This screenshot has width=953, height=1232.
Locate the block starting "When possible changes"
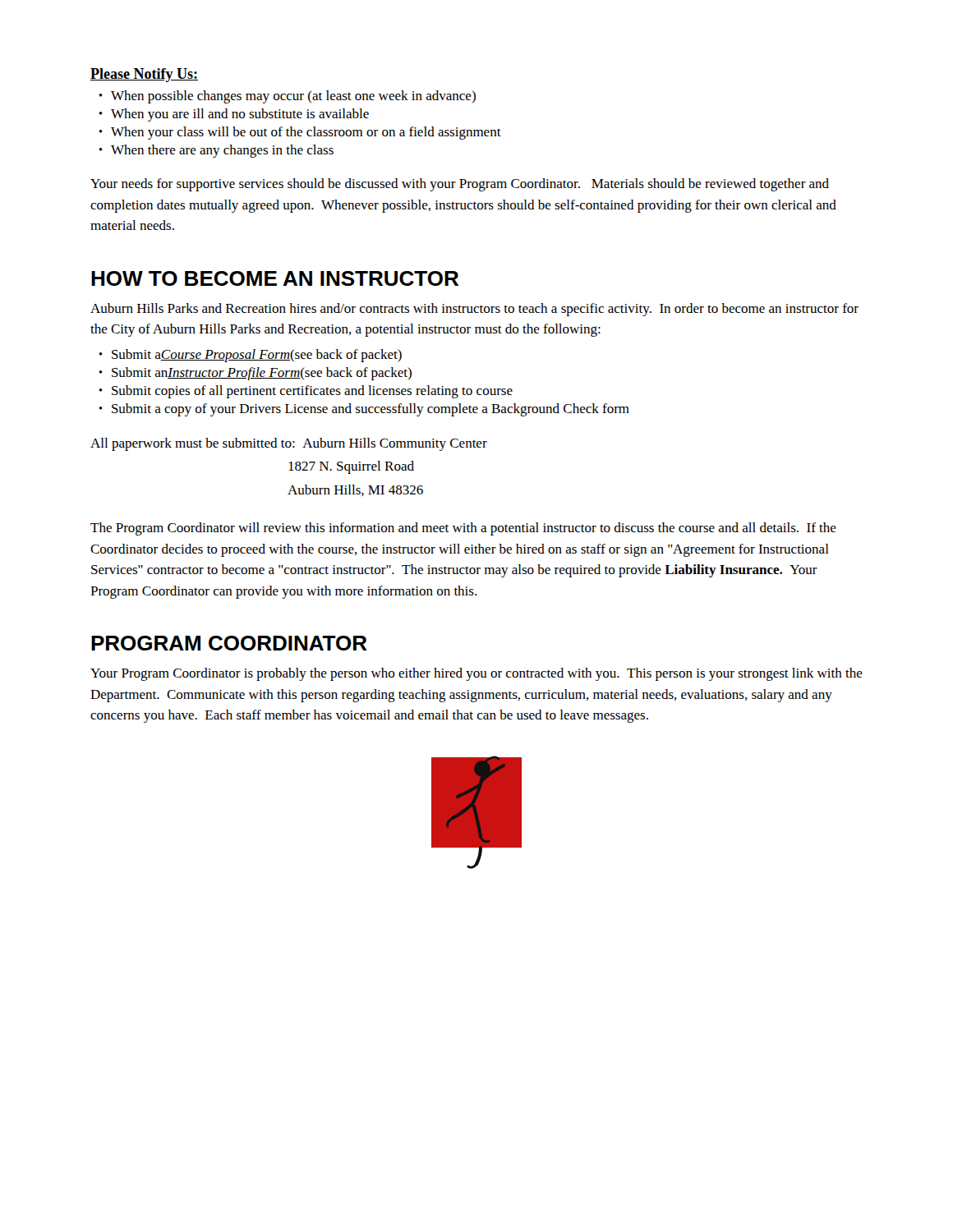point(481,96)
